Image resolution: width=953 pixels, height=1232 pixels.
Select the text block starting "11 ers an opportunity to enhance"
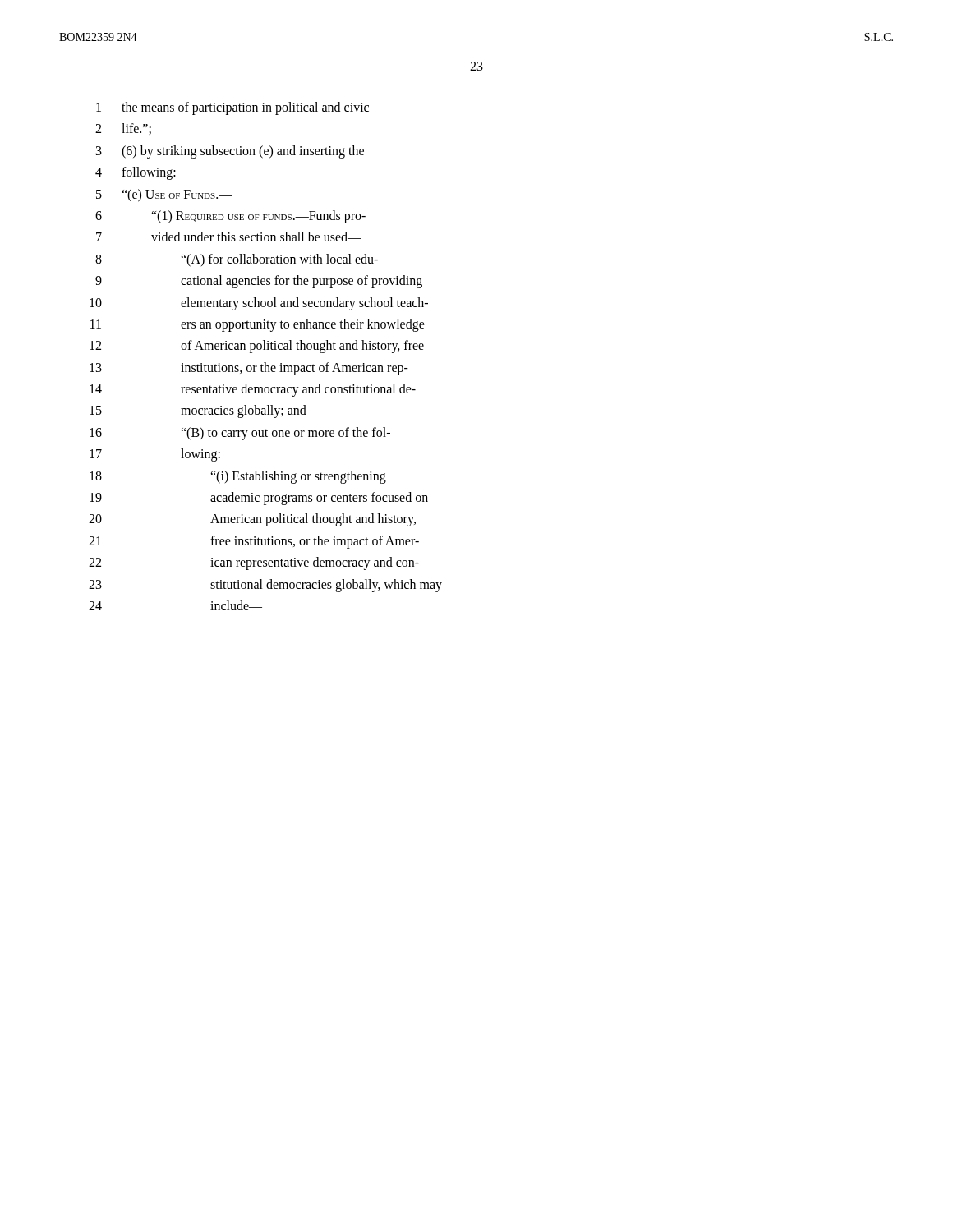258,325
